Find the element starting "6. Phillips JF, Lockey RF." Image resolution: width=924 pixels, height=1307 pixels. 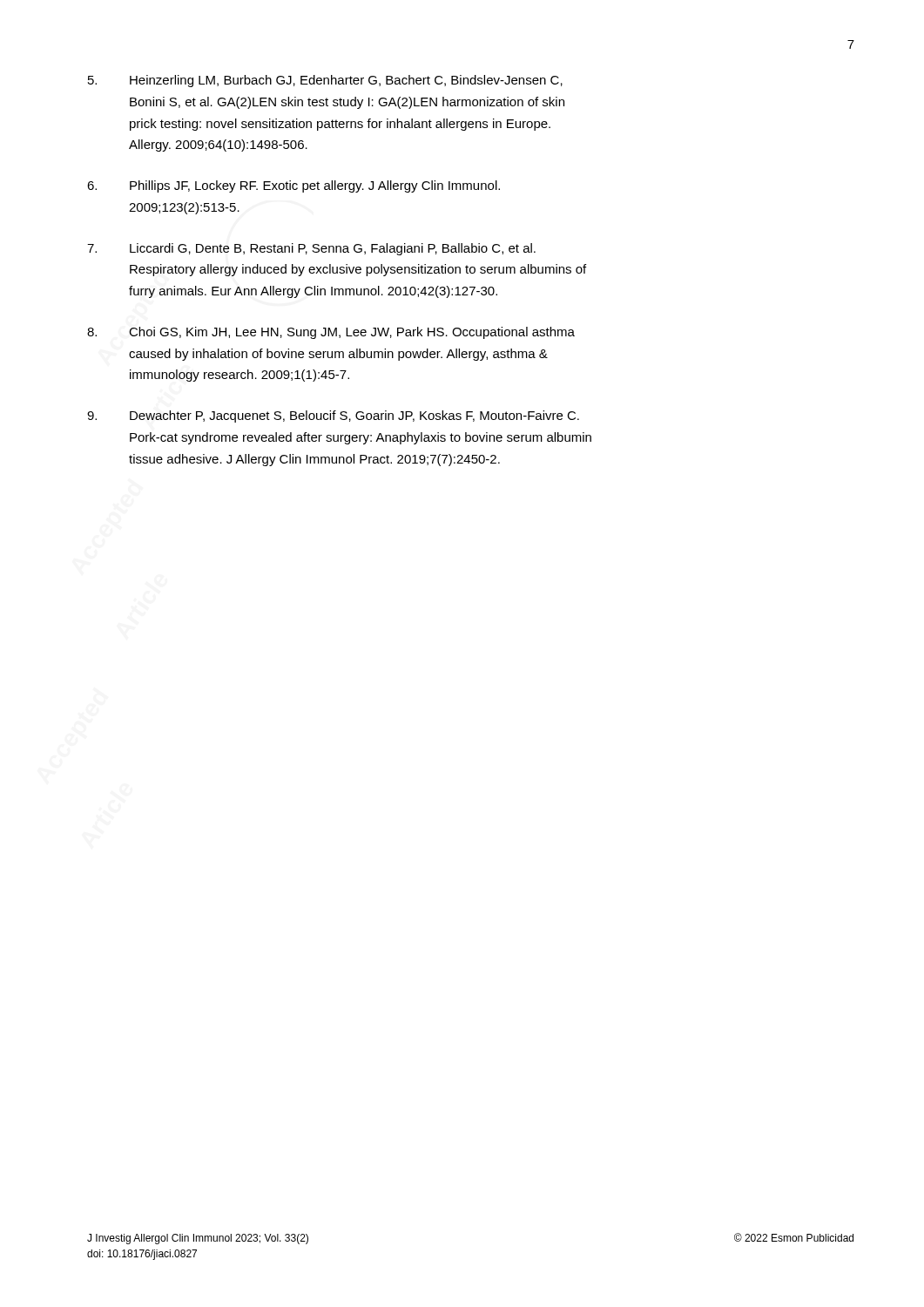click(x=294, y=197)
